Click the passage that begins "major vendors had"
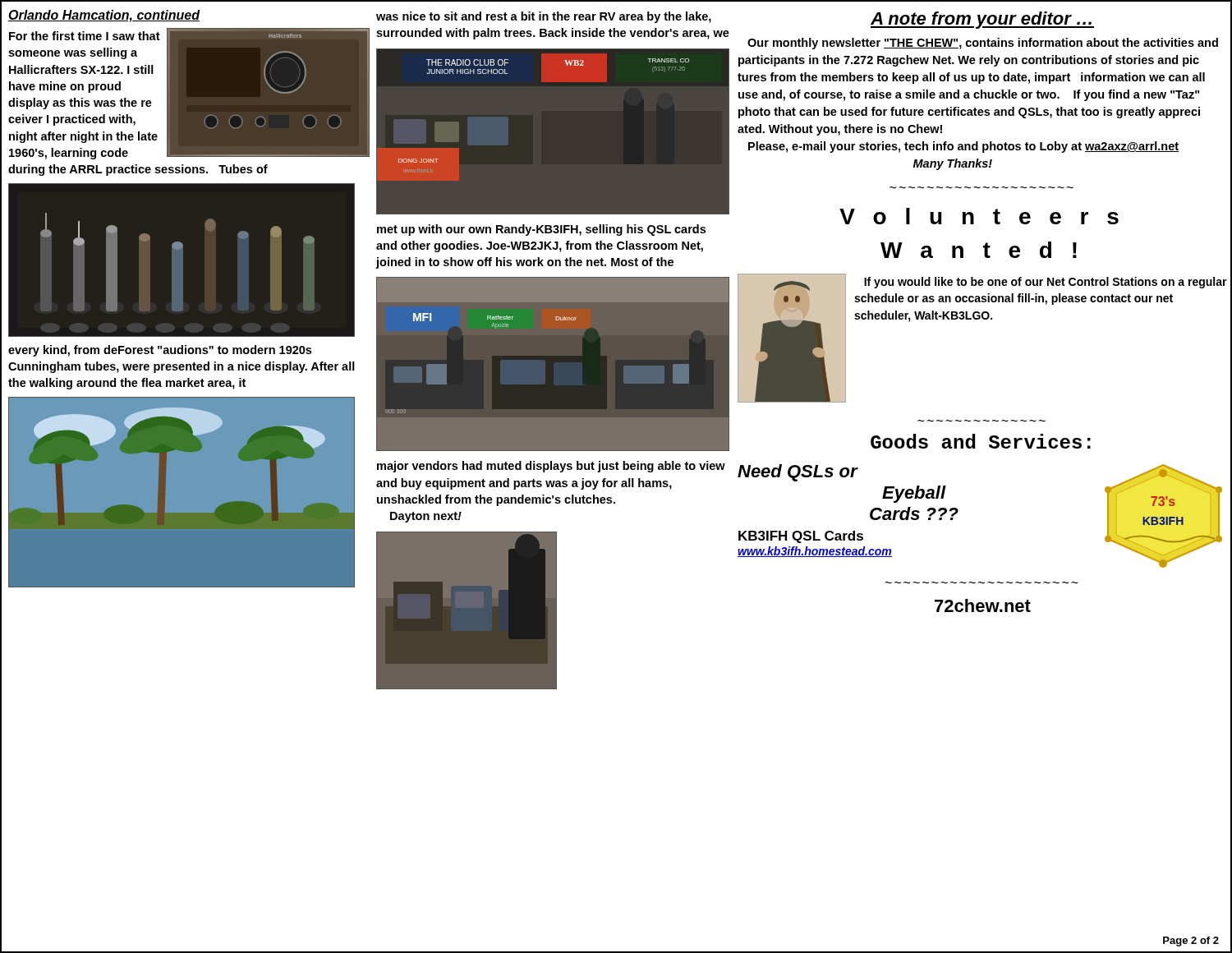This screenshot has height=953, width=1232. [x=551, y=491]
